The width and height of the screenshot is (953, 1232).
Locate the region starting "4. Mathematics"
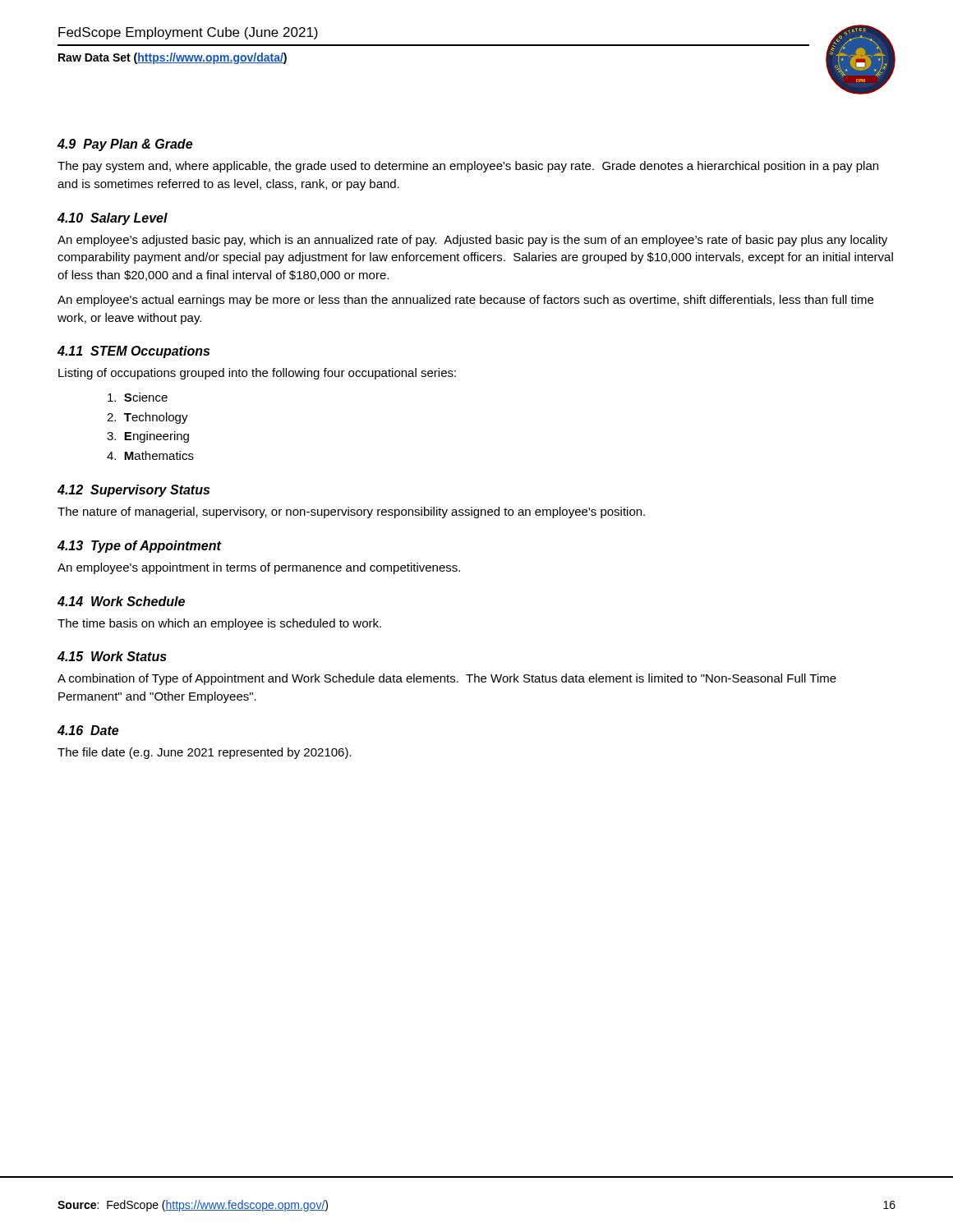point(150,455)
